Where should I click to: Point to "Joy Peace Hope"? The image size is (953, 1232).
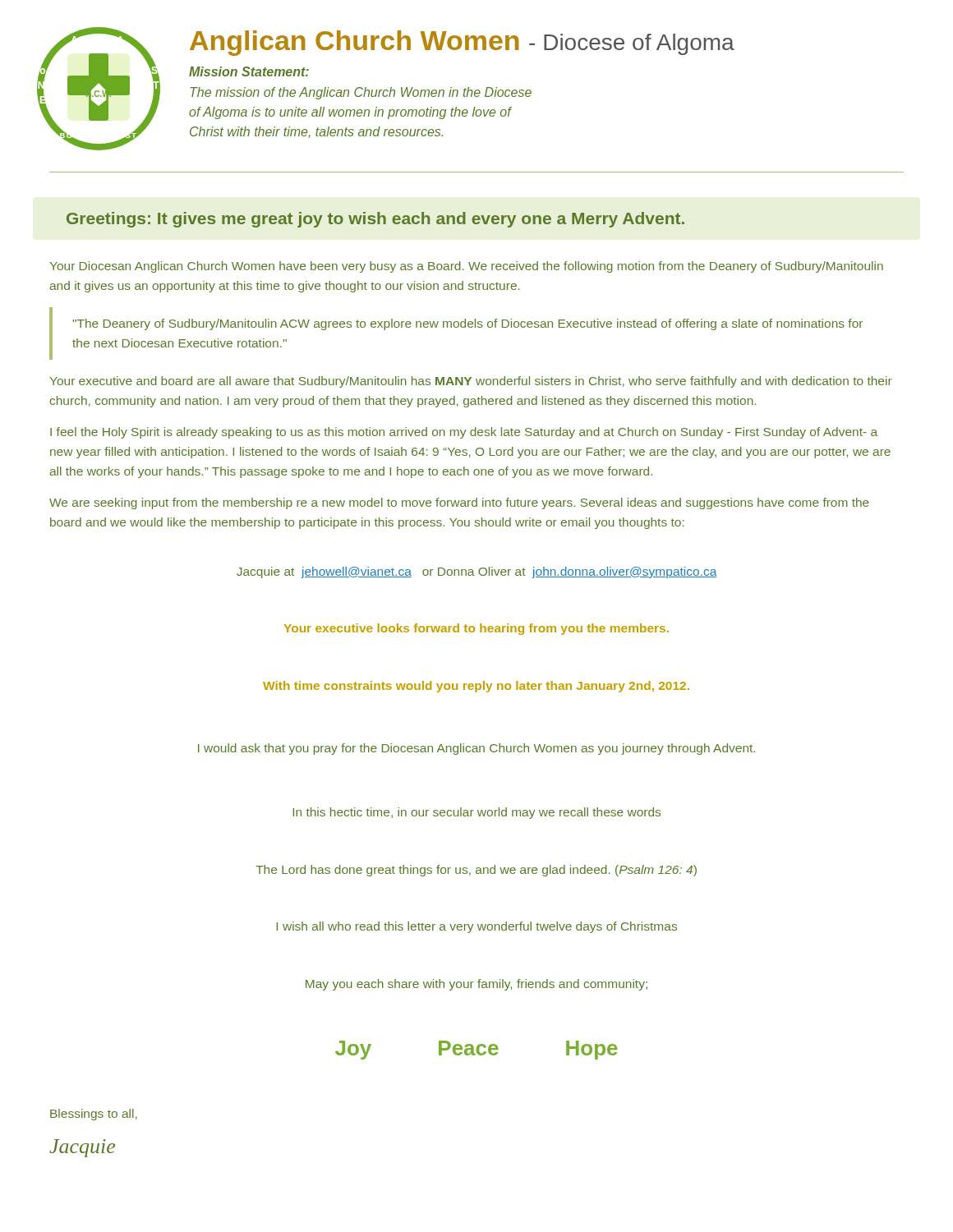[x=476, y=1048]
